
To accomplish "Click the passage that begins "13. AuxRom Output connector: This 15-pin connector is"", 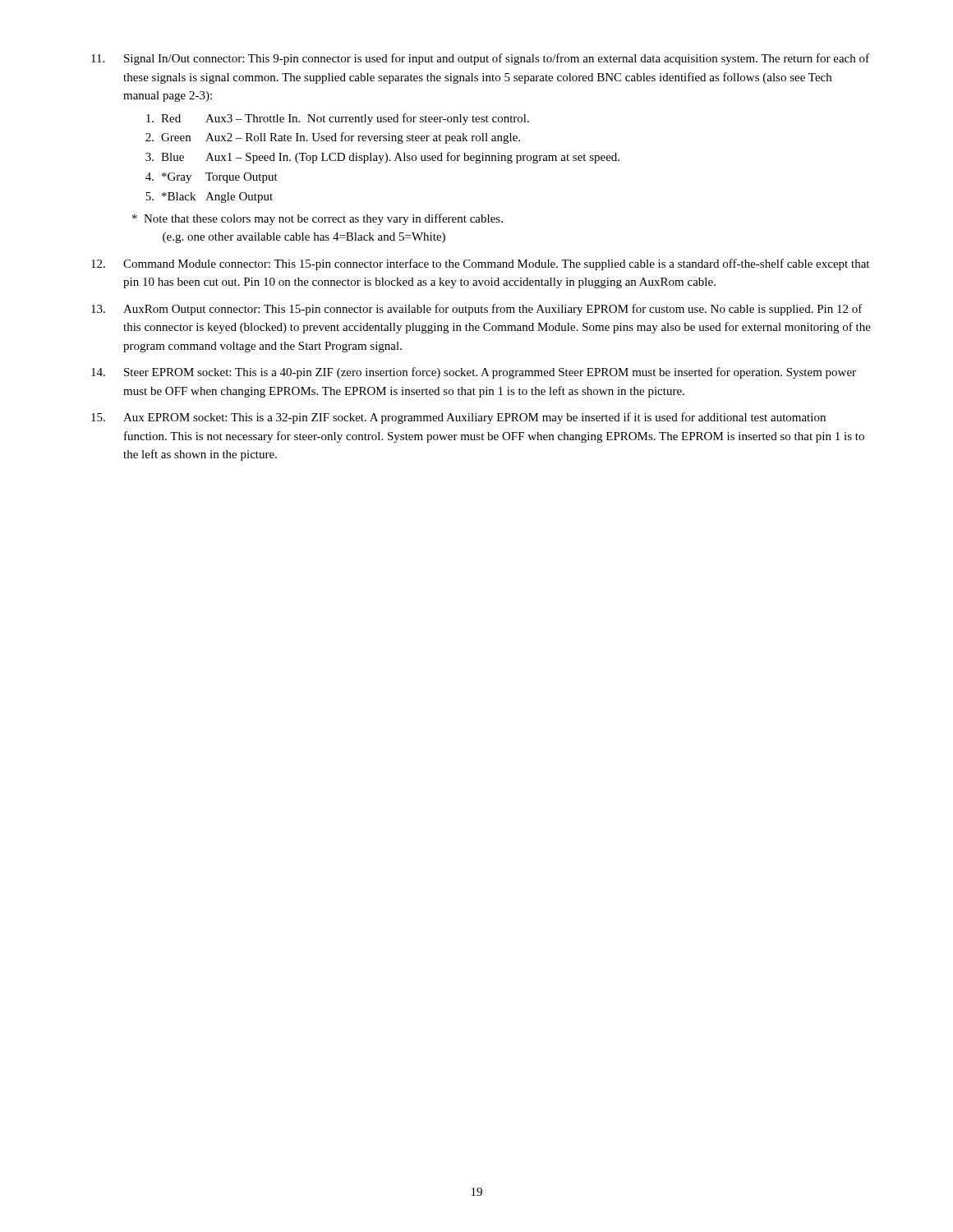I will pyautogui.click(x=481, y=327).
